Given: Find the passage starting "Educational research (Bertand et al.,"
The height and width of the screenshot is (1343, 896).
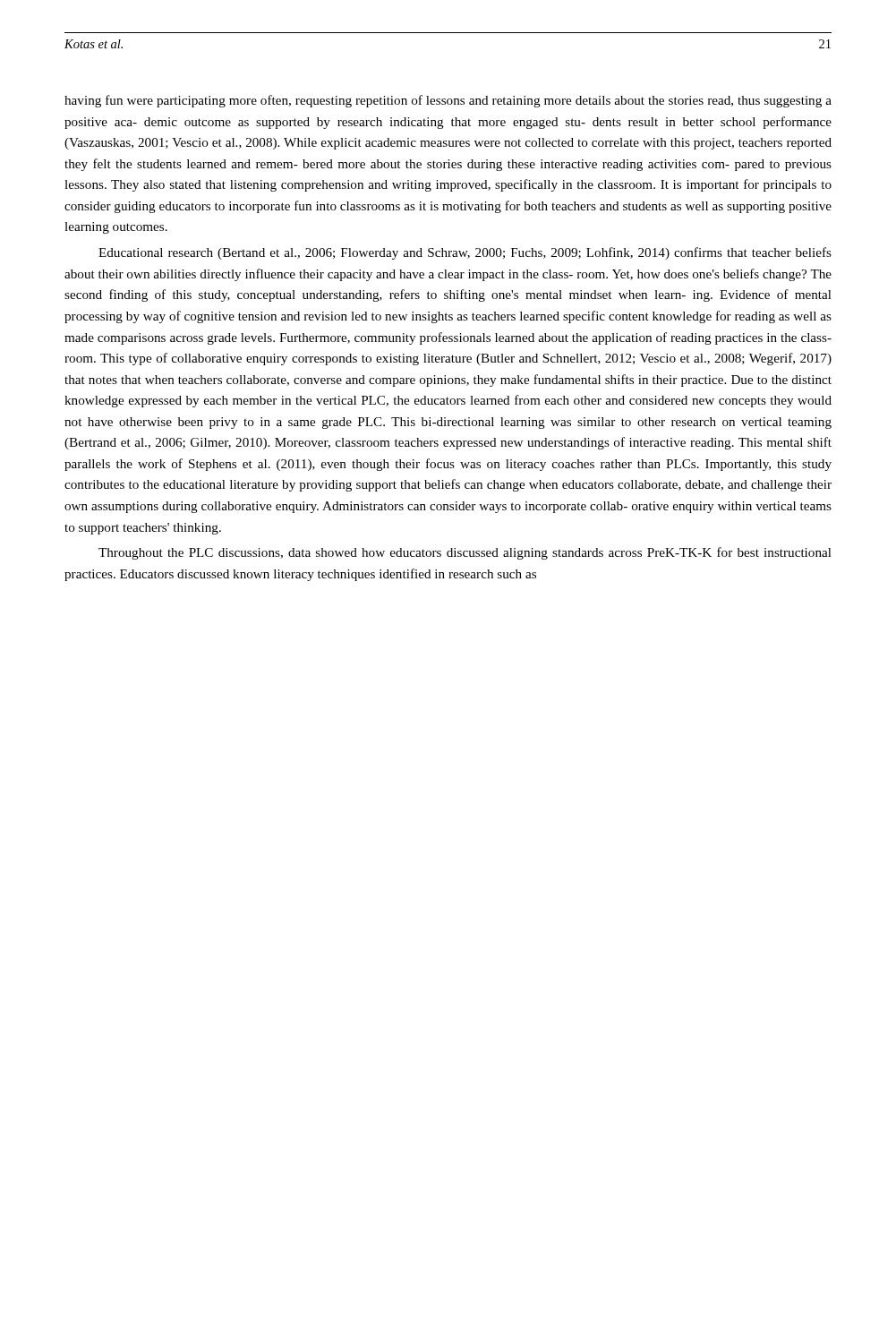Looking at the screenshot, I should (x=448, y=389).
